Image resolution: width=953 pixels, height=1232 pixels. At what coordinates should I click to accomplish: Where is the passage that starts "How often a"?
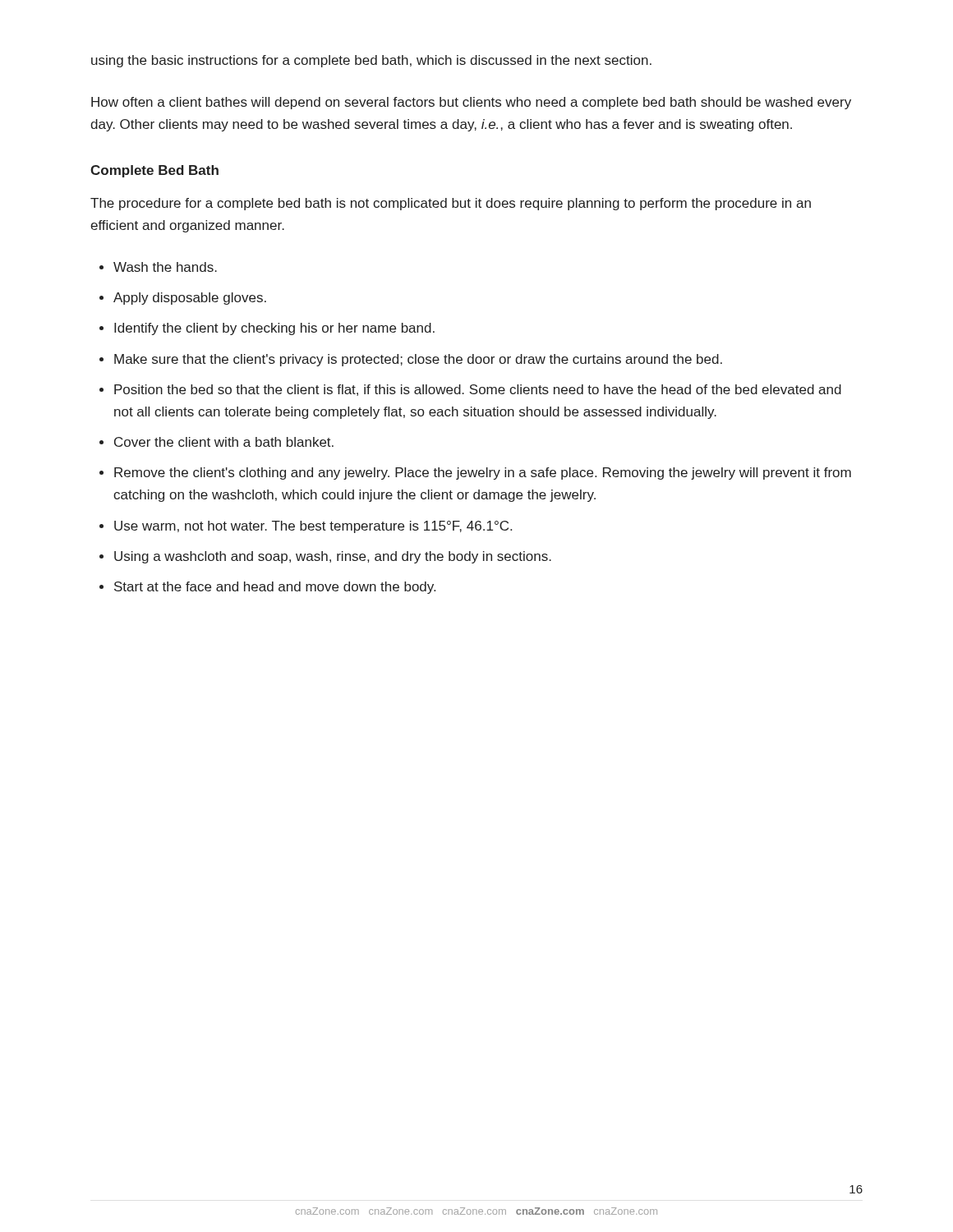476,114
